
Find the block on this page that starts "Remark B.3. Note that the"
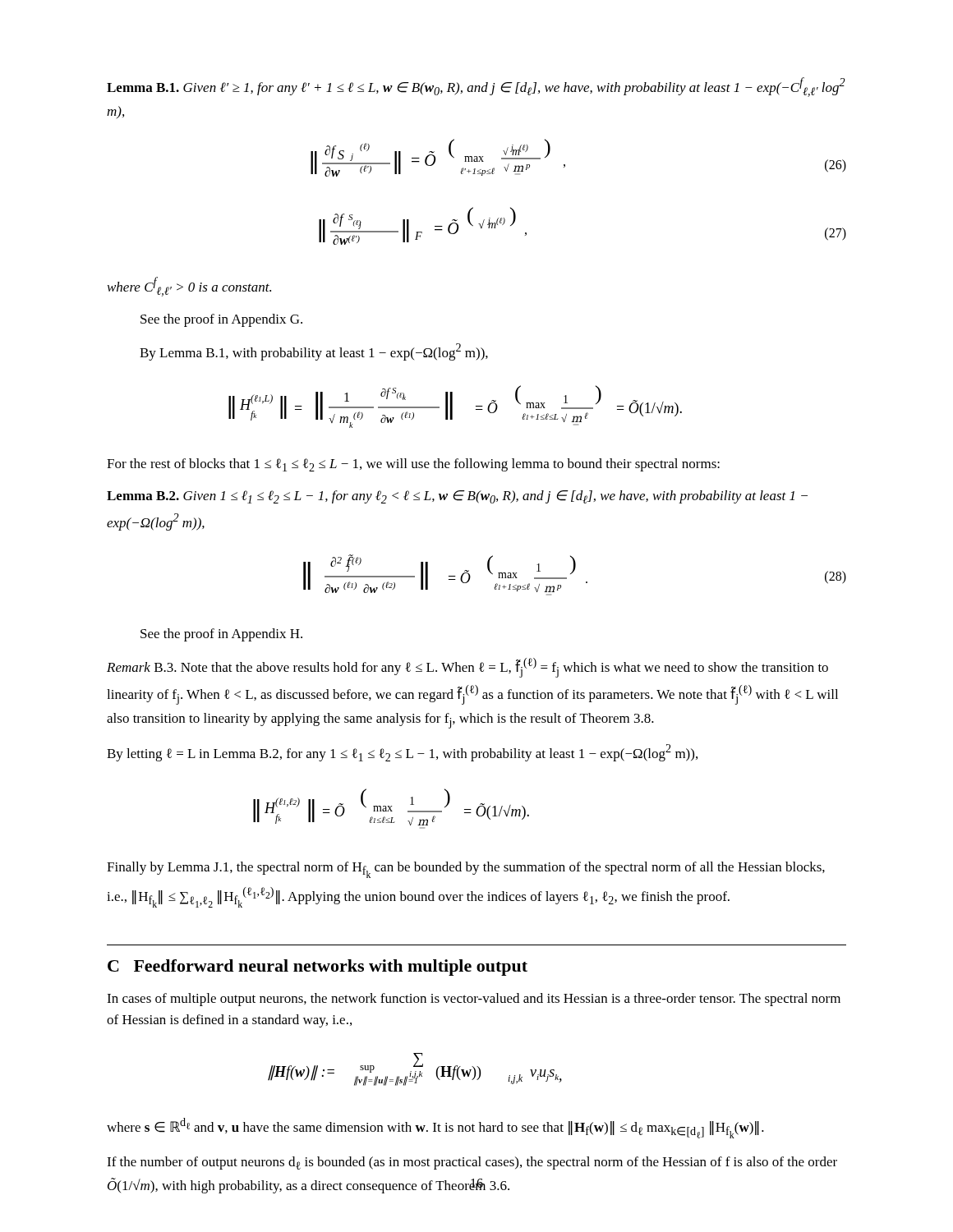(476, 693)
